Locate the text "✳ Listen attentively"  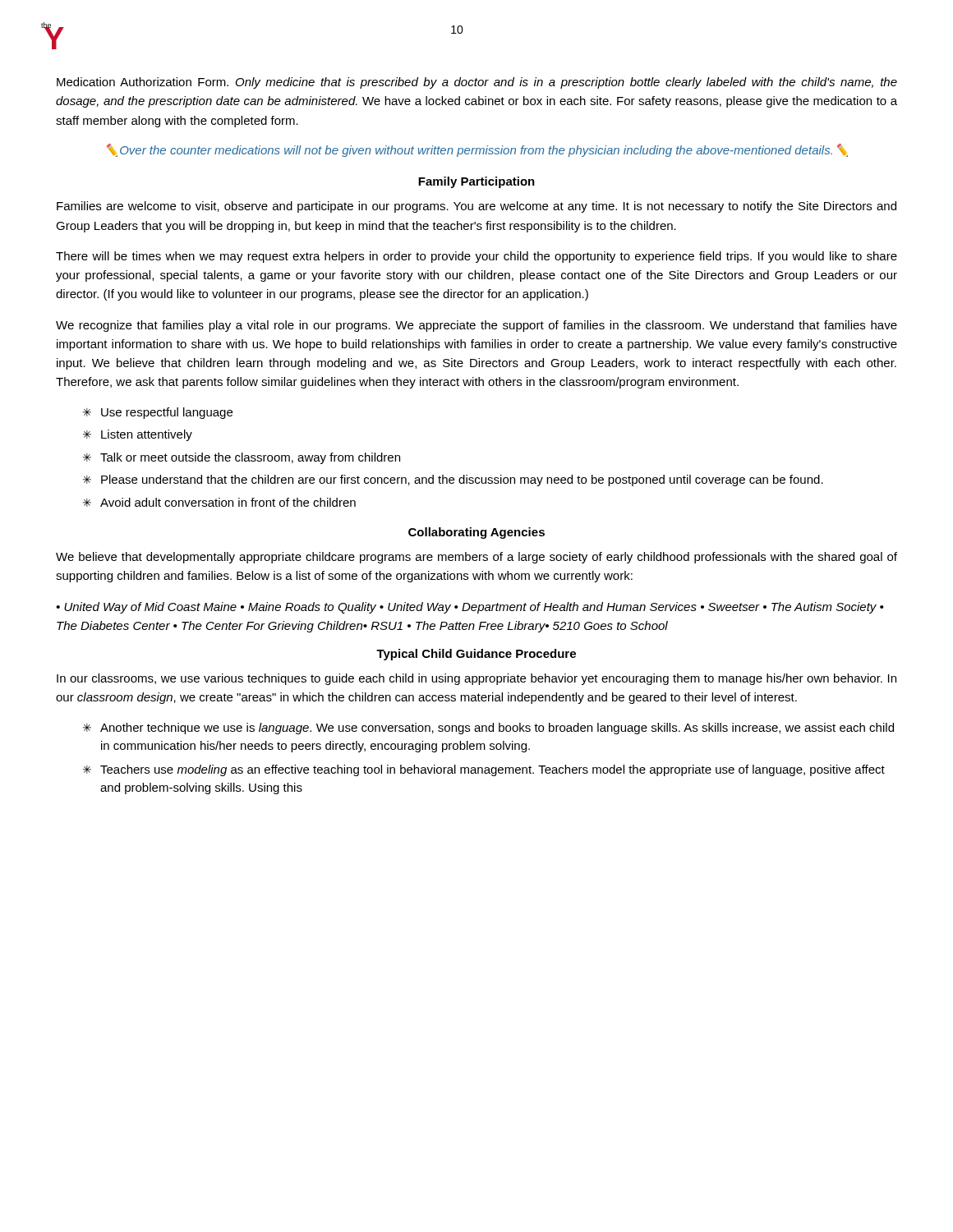138,435
